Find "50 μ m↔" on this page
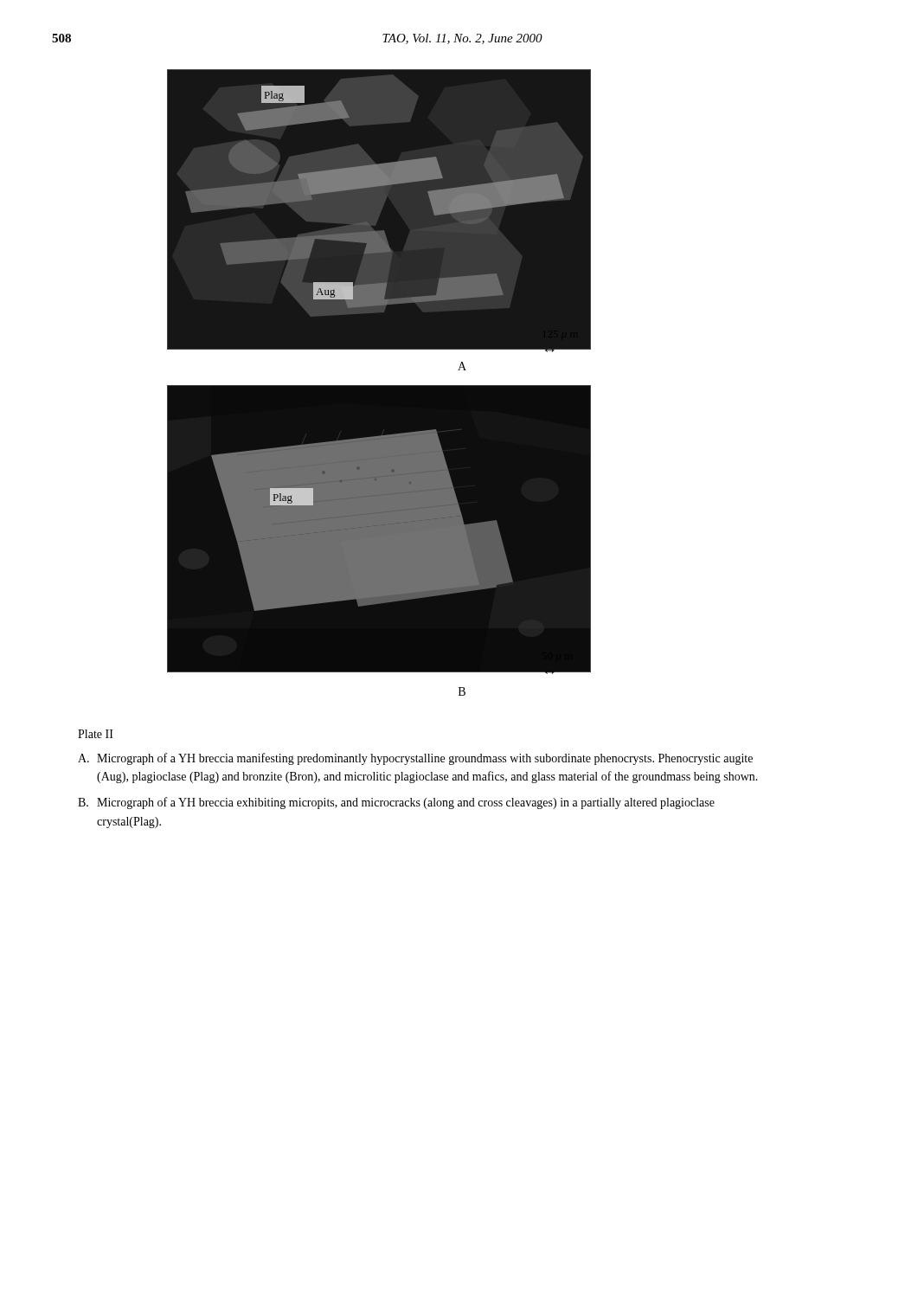924x1298 pixels. [x=557, y=665]
